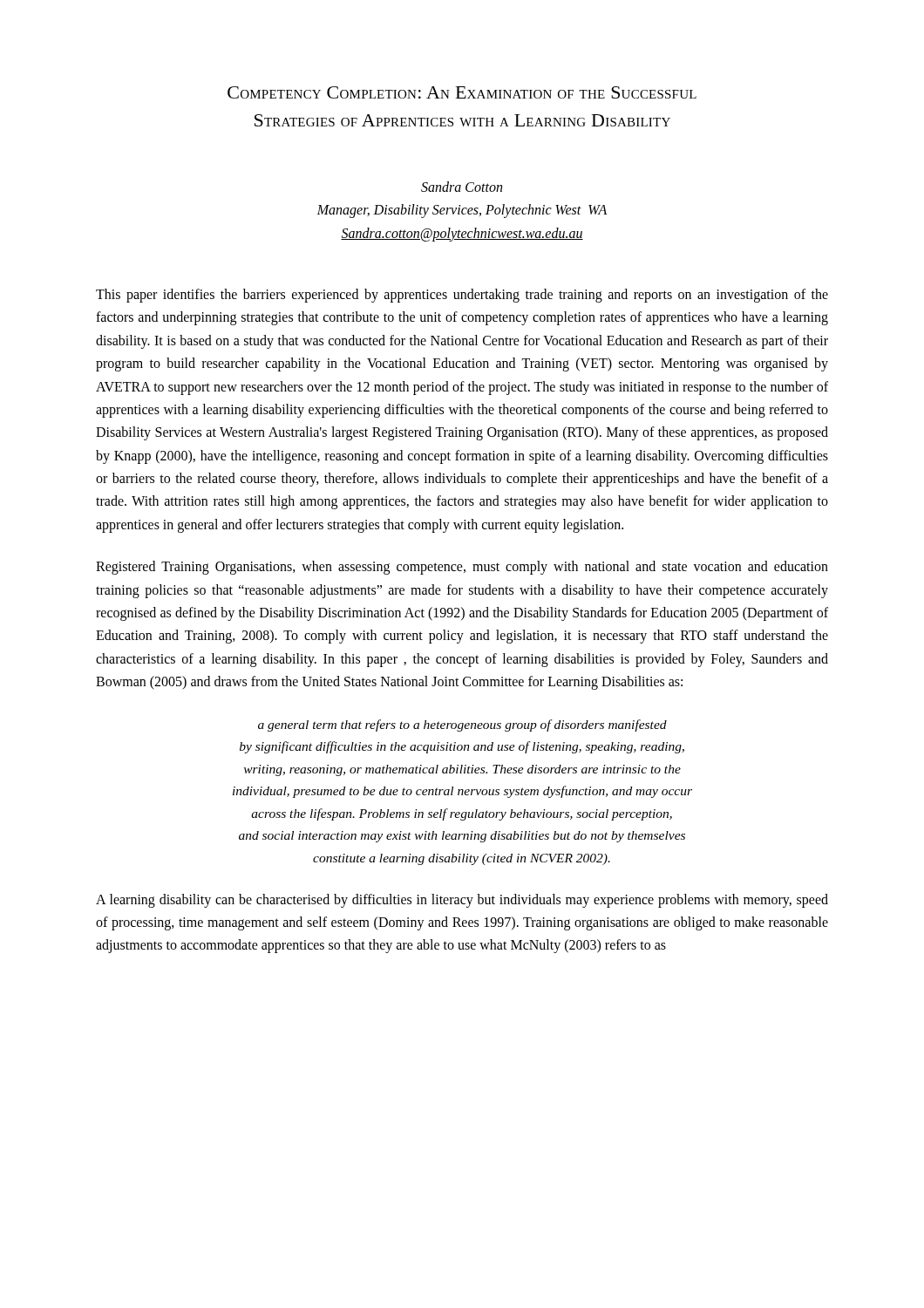Screen dimensions: 1308x924
Task: Locate the block of text that opens with "A learning disability can be characterised by difficulties"
Action: point(462,922)
